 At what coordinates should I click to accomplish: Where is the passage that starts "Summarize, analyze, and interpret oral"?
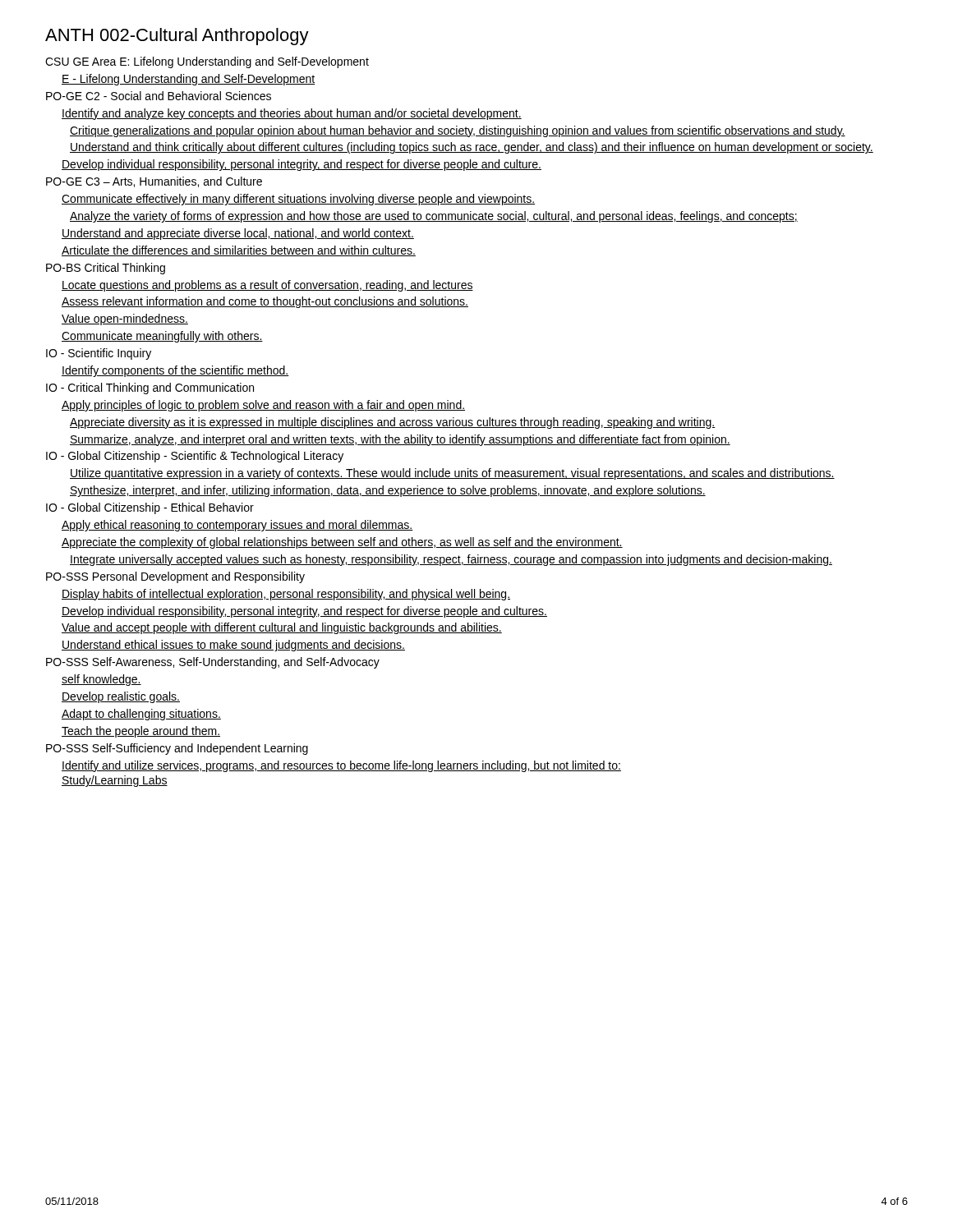point(400,439)
